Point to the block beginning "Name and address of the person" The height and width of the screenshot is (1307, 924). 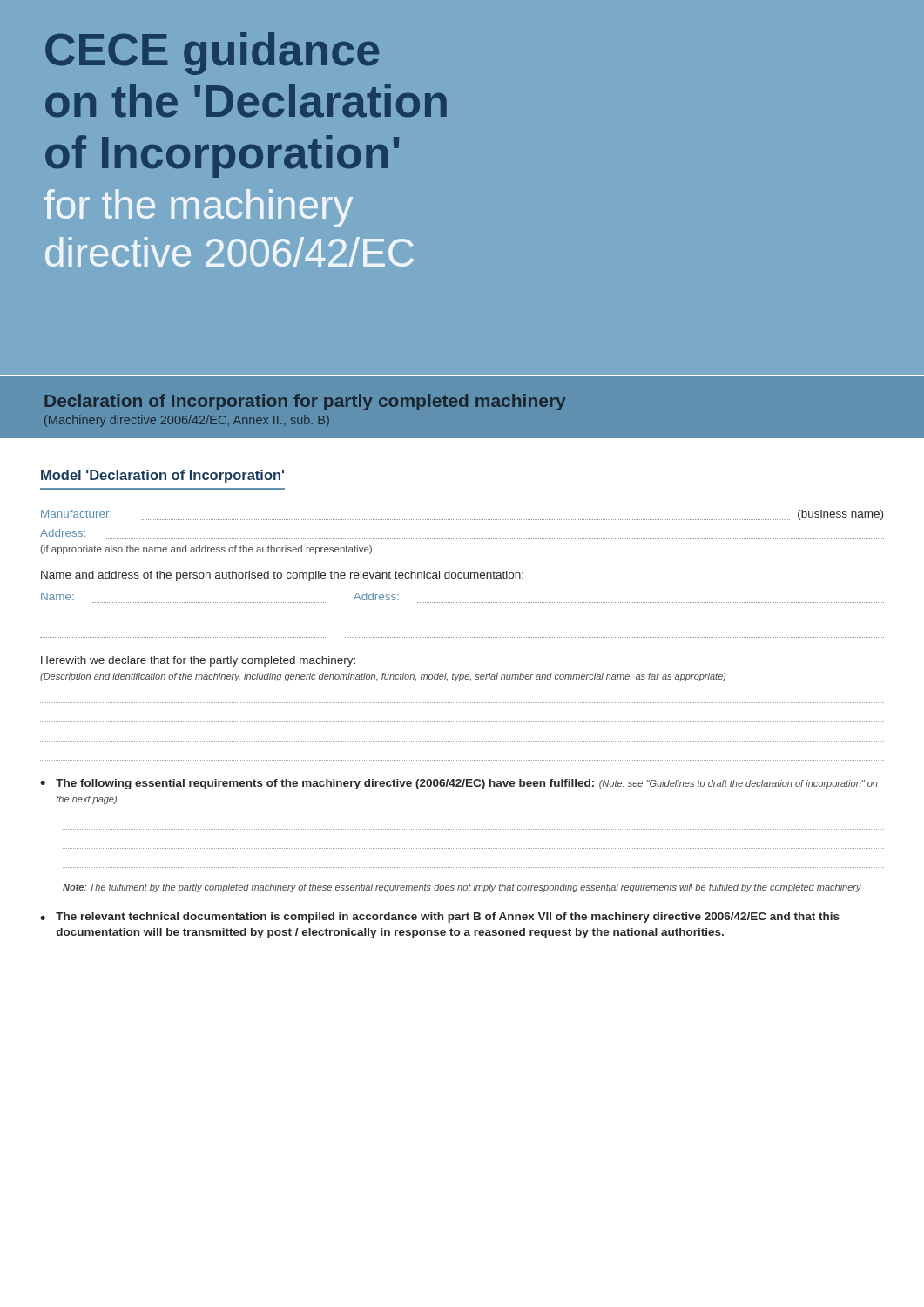[282, 575]
